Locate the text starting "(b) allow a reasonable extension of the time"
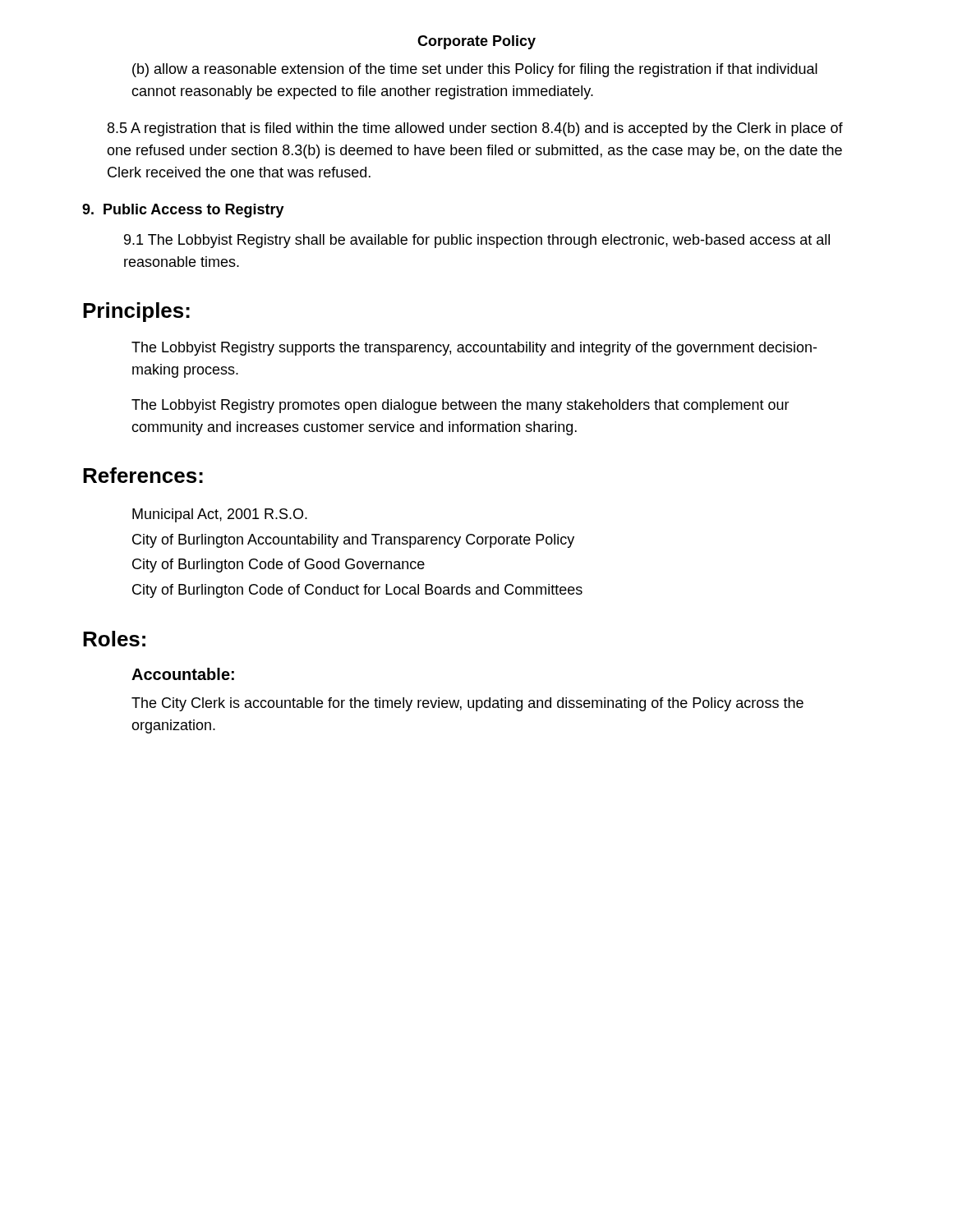 click(x=475, y=80)
